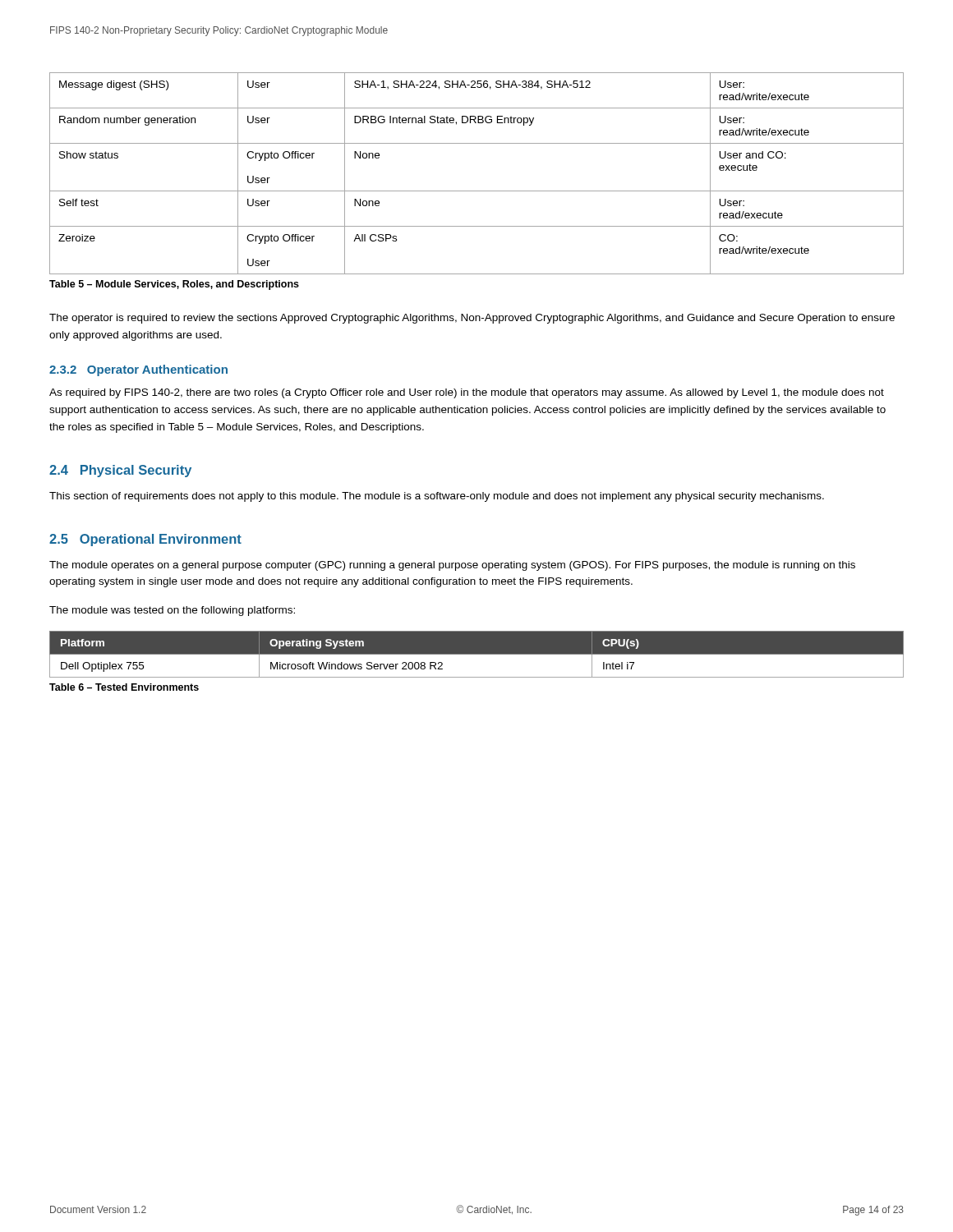The height and width of the screenshot is (1232, 953).
Task: Select the section header that reads "2.5 Operational Environment"
Action: tap(145, 538)
